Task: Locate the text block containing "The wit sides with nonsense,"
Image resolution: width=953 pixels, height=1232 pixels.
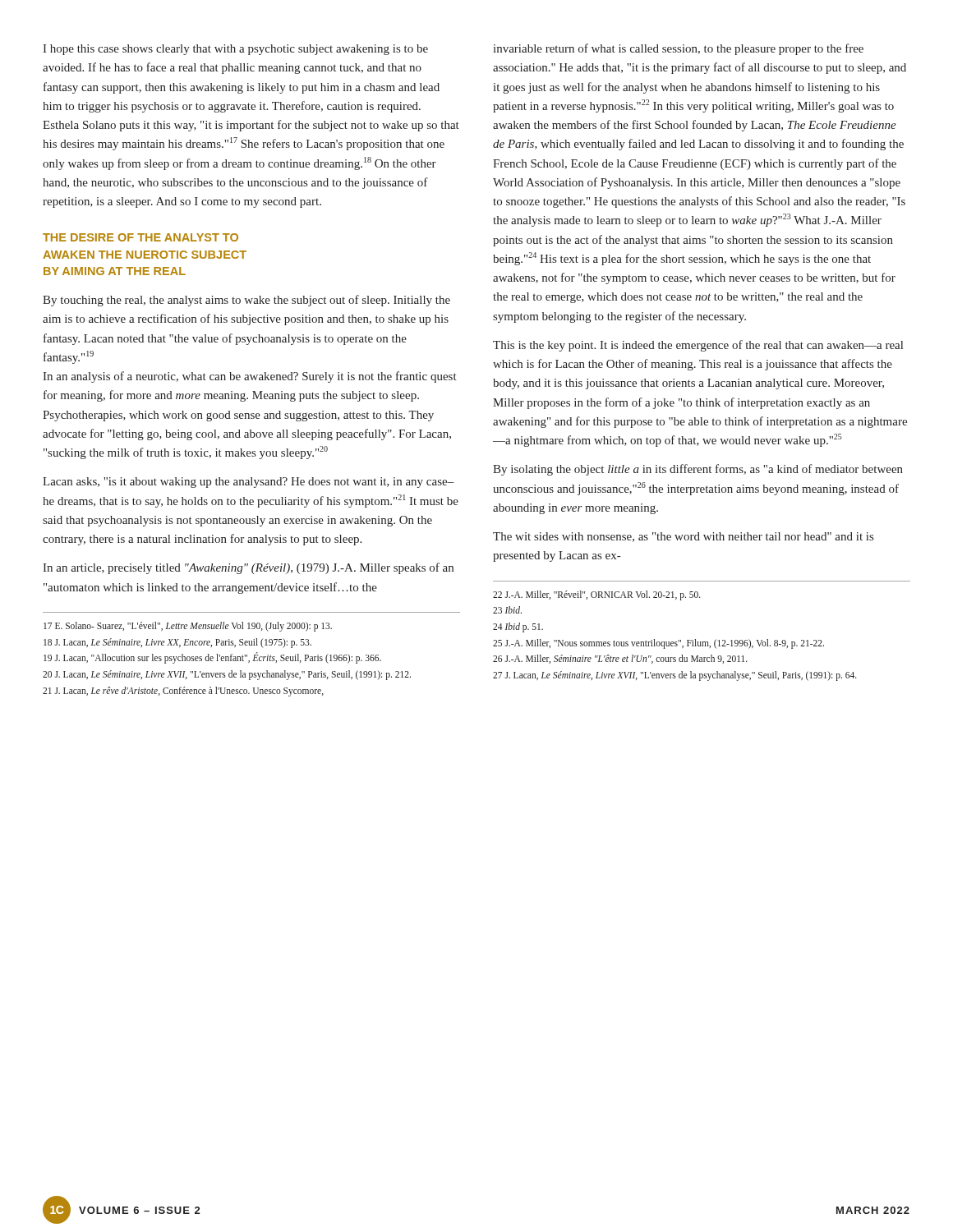Action: [x=702, y=546]
